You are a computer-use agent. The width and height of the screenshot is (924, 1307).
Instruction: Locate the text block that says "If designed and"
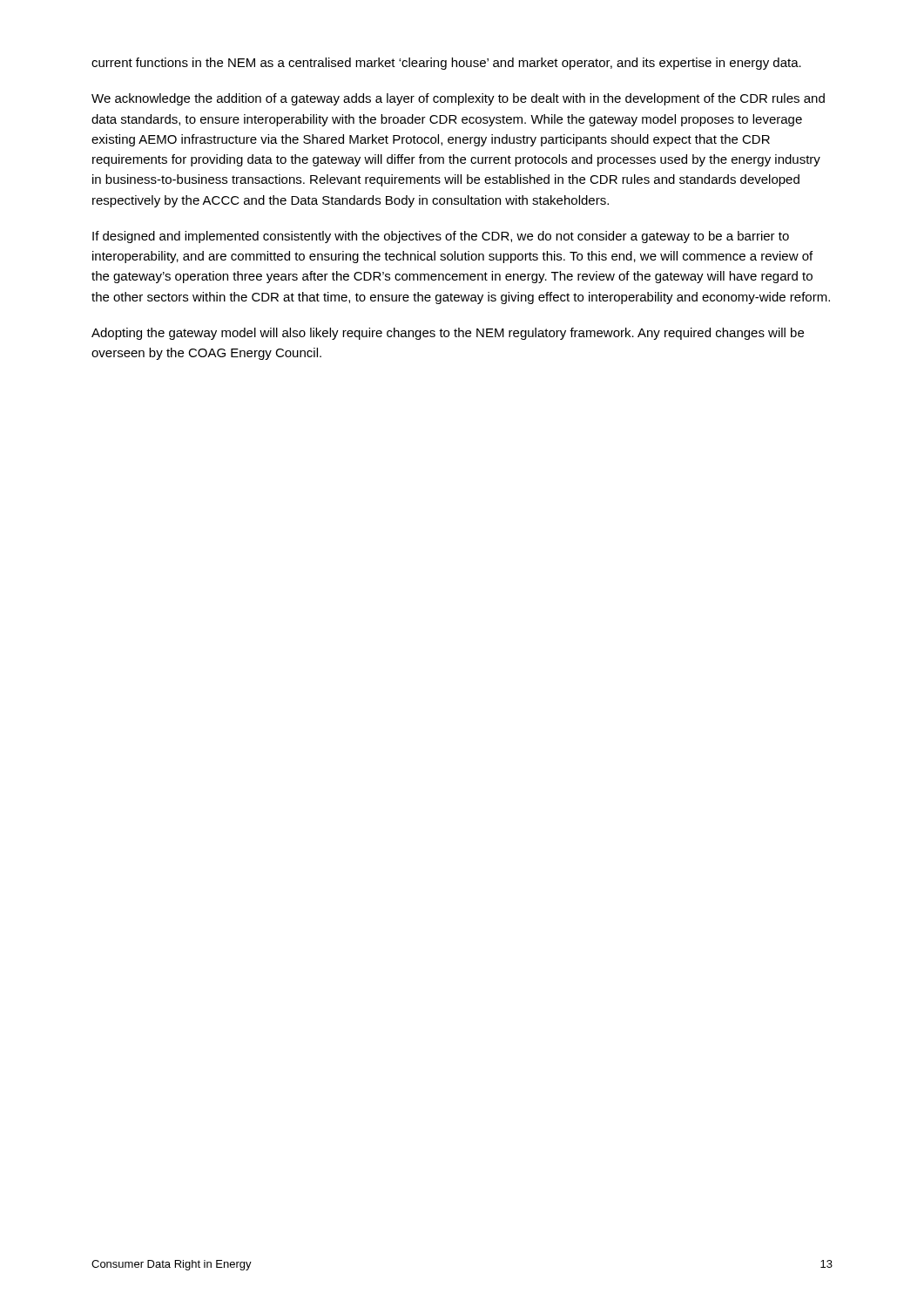(461, 266)
